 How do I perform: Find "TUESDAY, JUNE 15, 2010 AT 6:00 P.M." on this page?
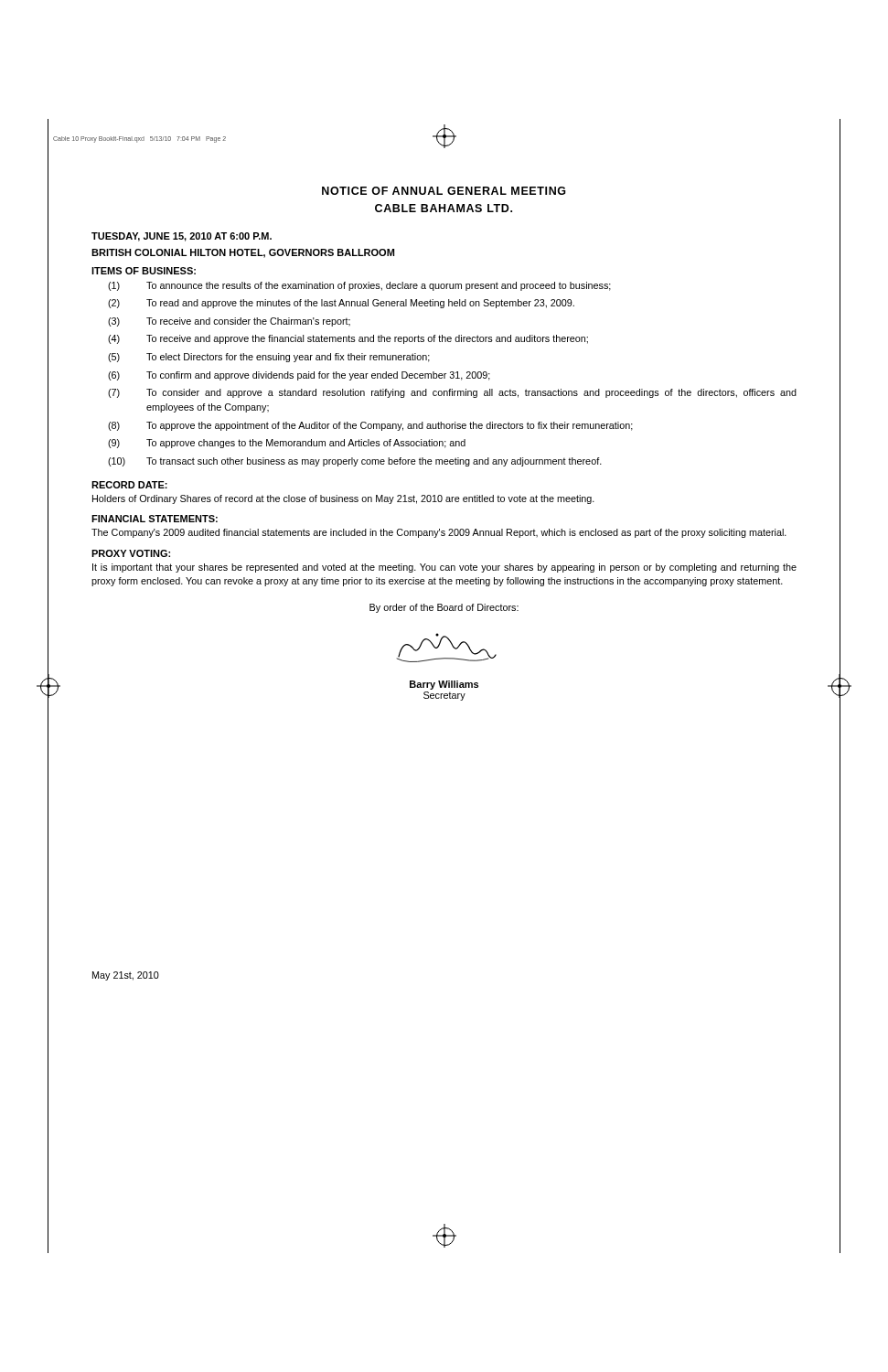(182, 236)
